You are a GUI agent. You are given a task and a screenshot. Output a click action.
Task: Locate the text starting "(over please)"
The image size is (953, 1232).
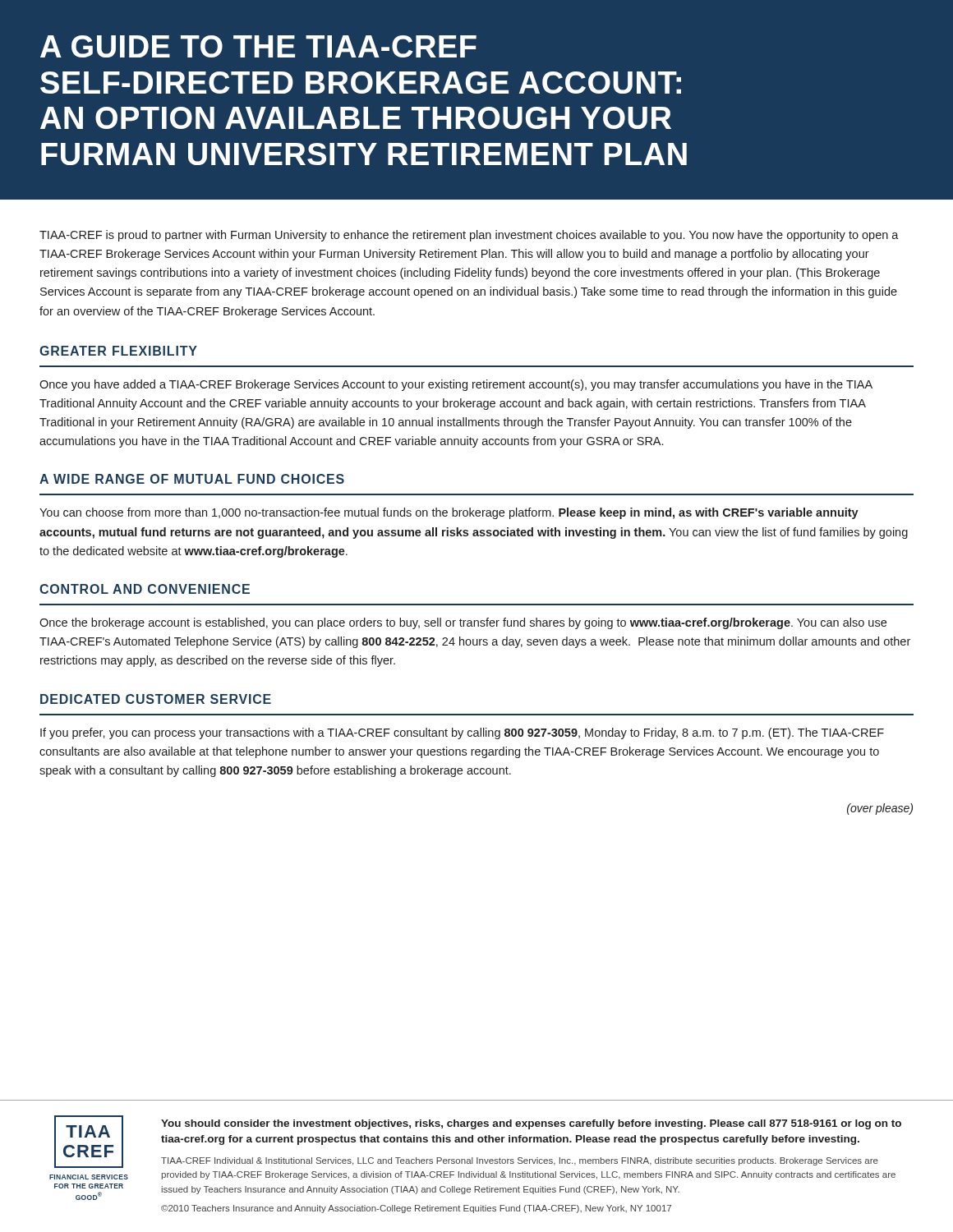click(x=880, y=808)
